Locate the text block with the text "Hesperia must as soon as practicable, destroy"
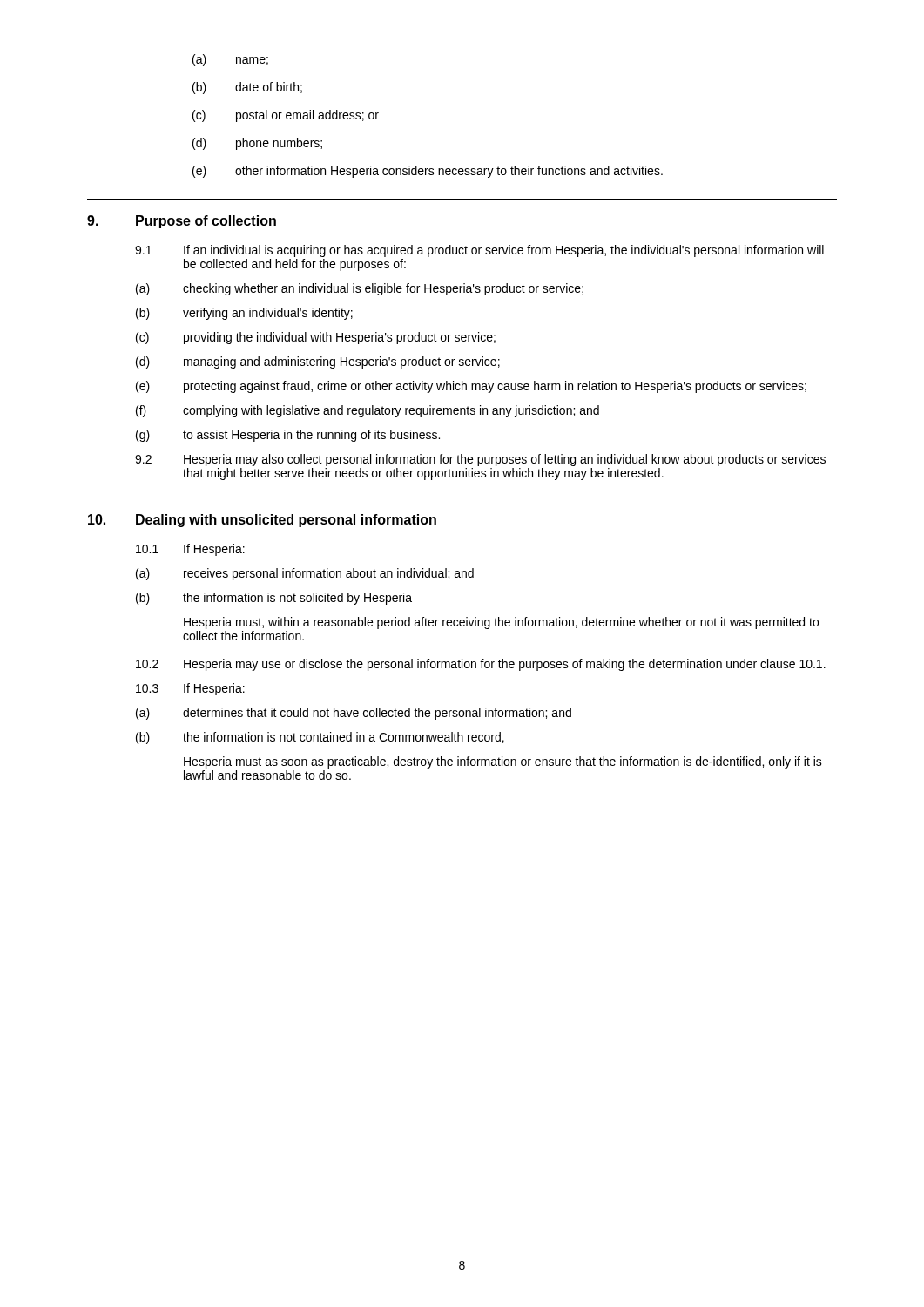924x1307 pixels. 502,769
